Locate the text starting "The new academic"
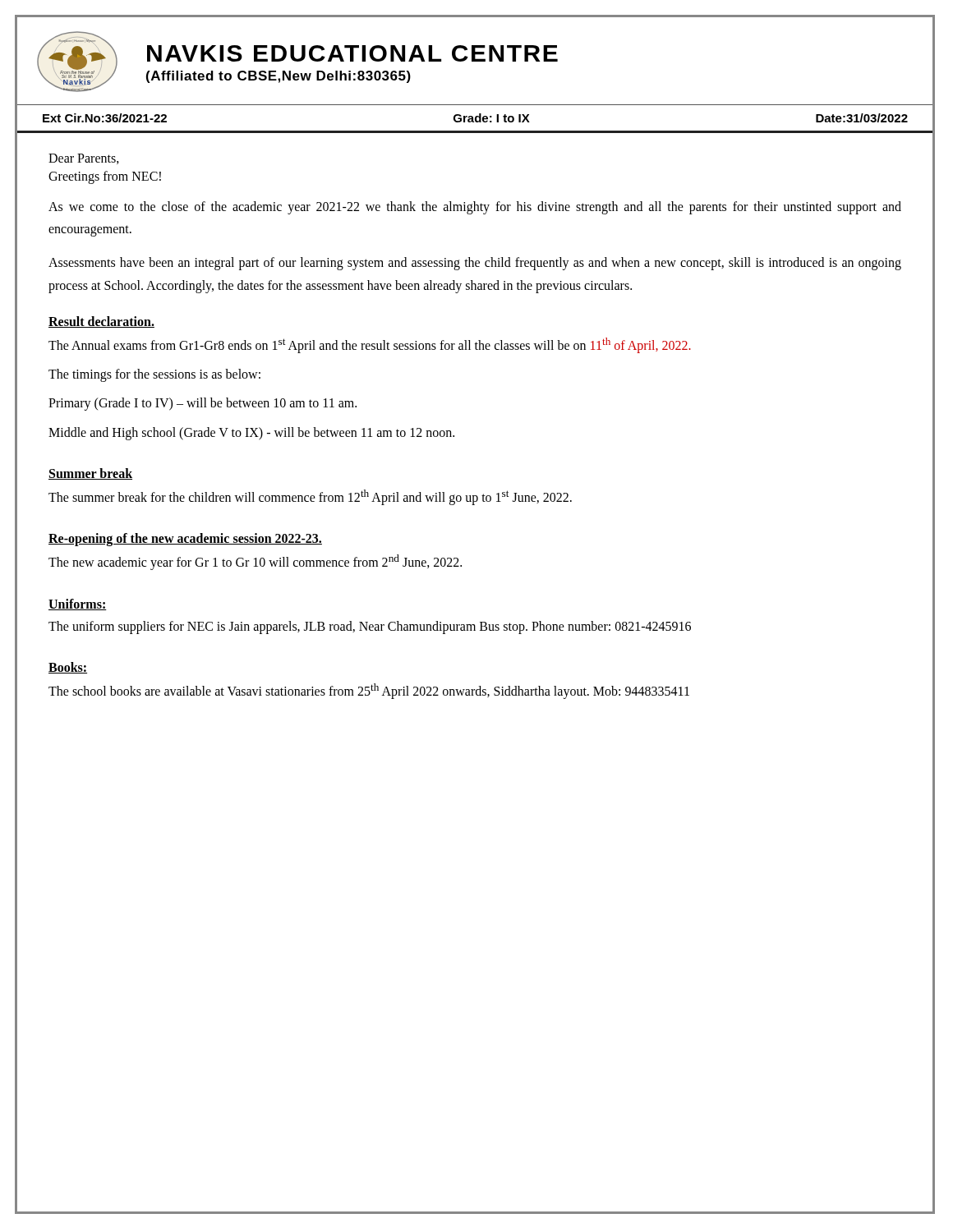 pyautogui.click(x=255, y=562)
